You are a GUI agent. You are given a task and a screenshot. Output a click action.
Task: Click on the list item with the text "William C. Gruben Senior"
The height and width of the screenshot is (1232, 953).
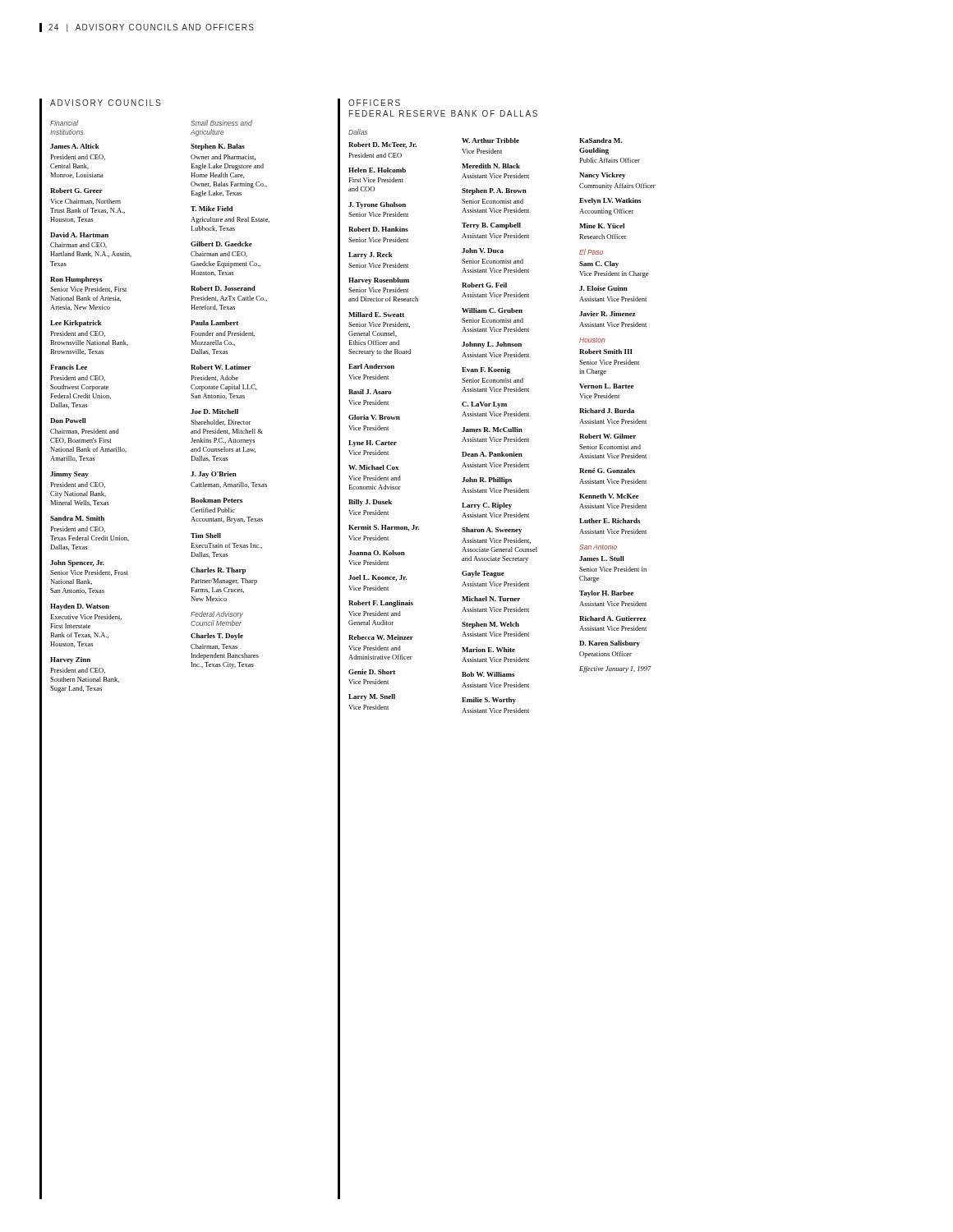click(517, 320)
